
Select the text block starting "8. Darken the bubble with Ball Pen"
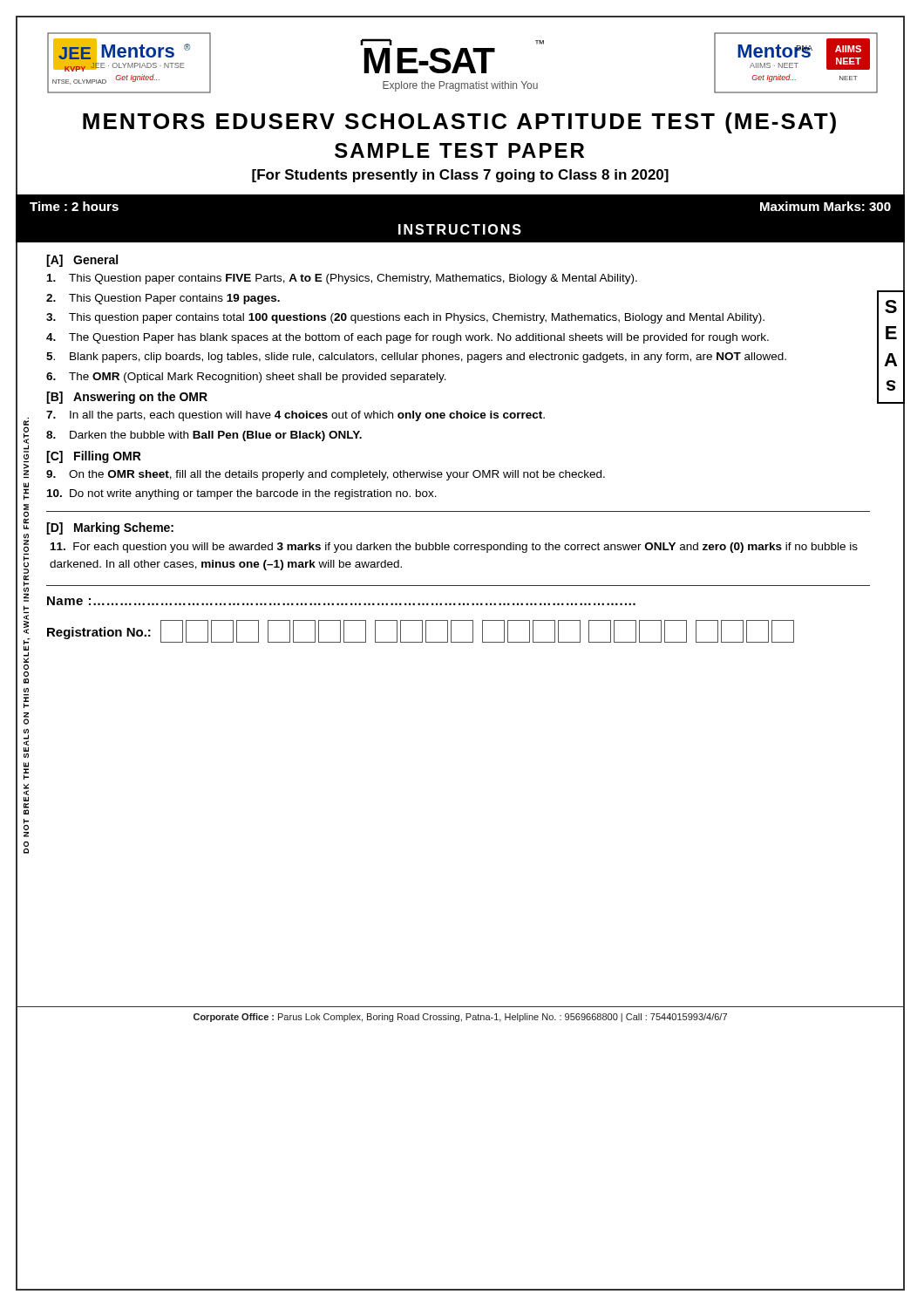pyautogui.click(x=204, y=436)
